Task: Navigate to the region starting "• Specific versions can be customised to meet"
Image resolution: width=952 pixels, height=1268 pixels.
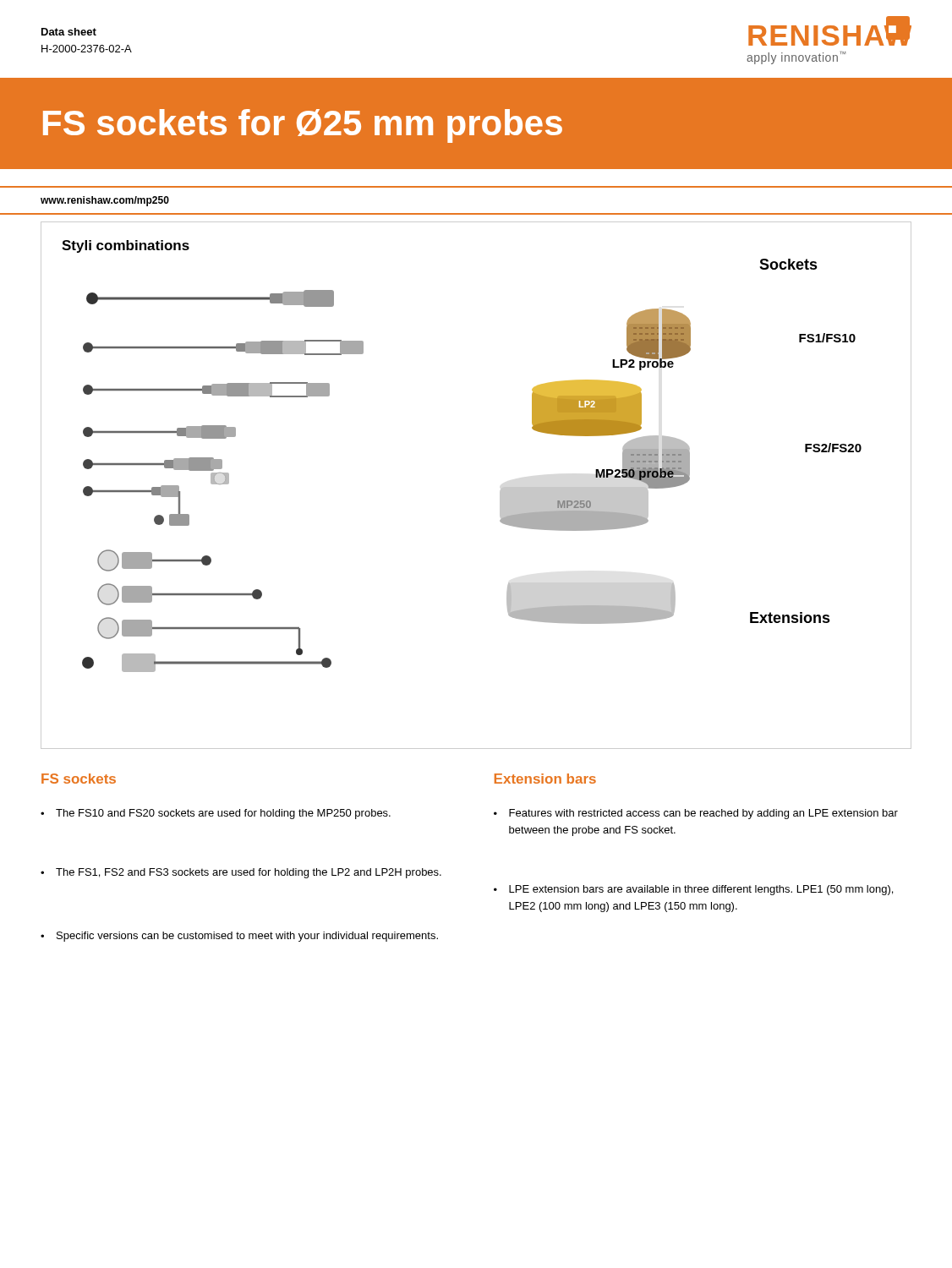Action: (240, 936)
